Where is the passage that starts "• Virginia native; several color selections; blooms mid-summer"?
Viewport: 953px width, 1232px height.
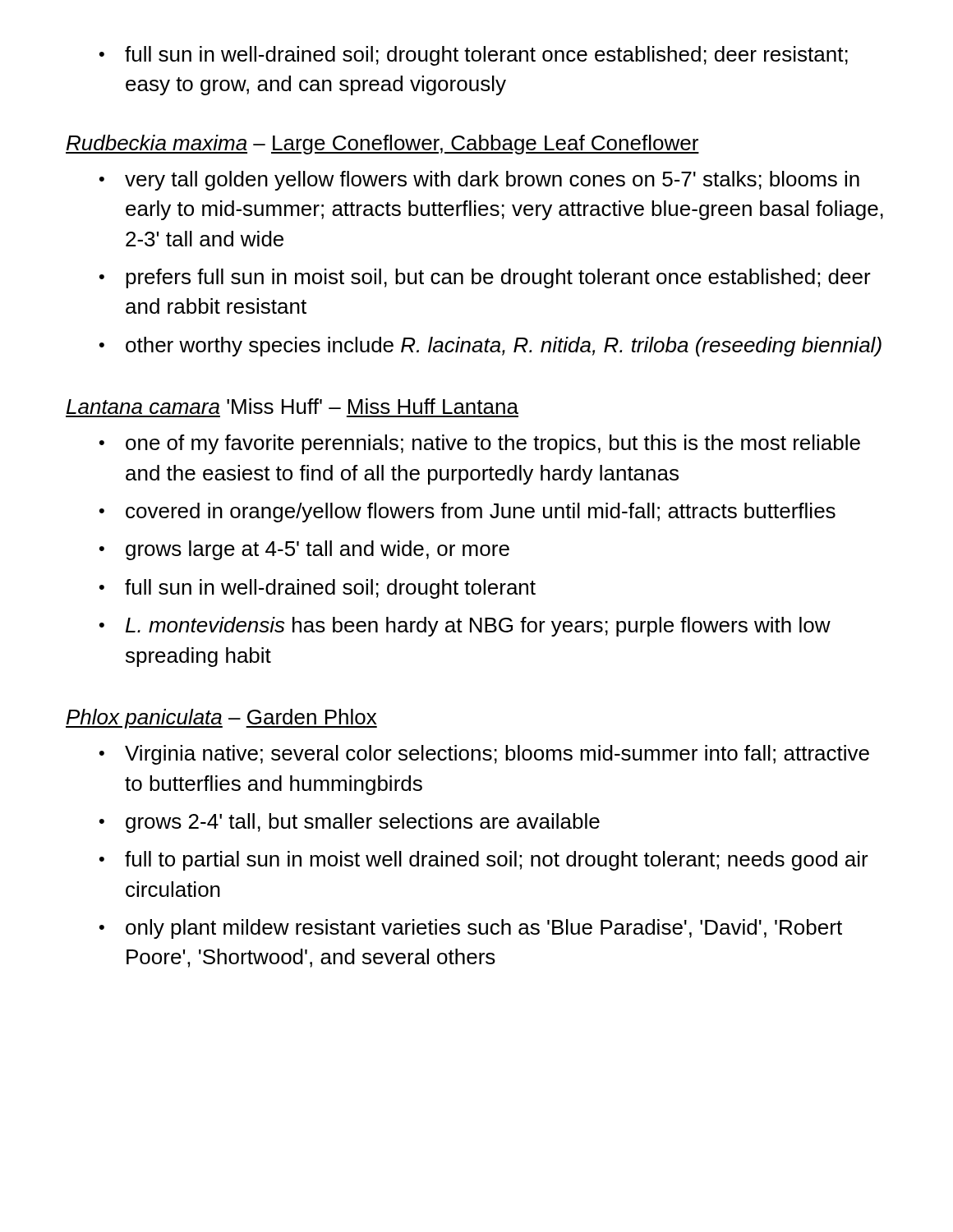tap(493, 768)
